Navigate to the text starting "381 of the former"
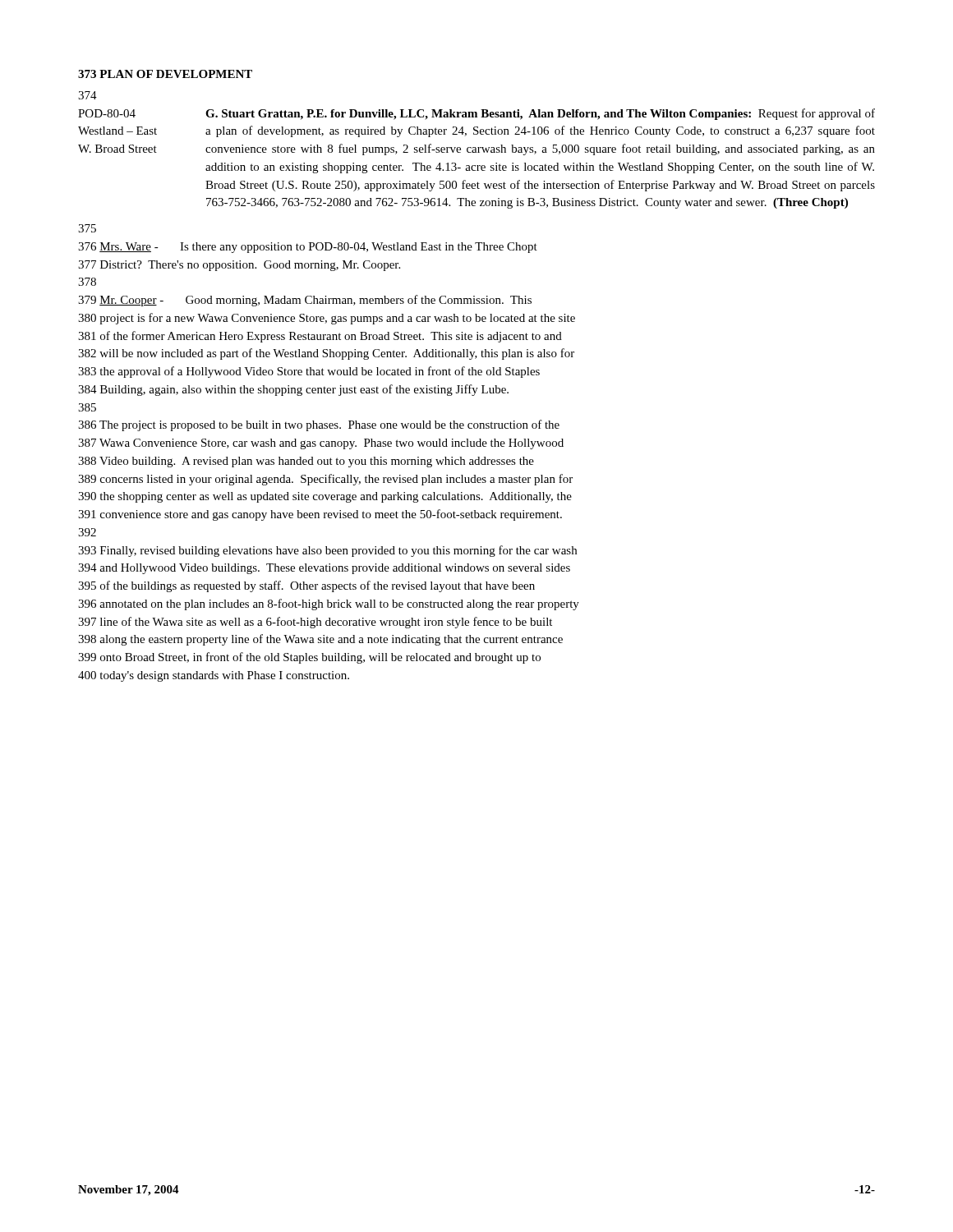Viewport: 953px width, 1232px height. [320, 336]
